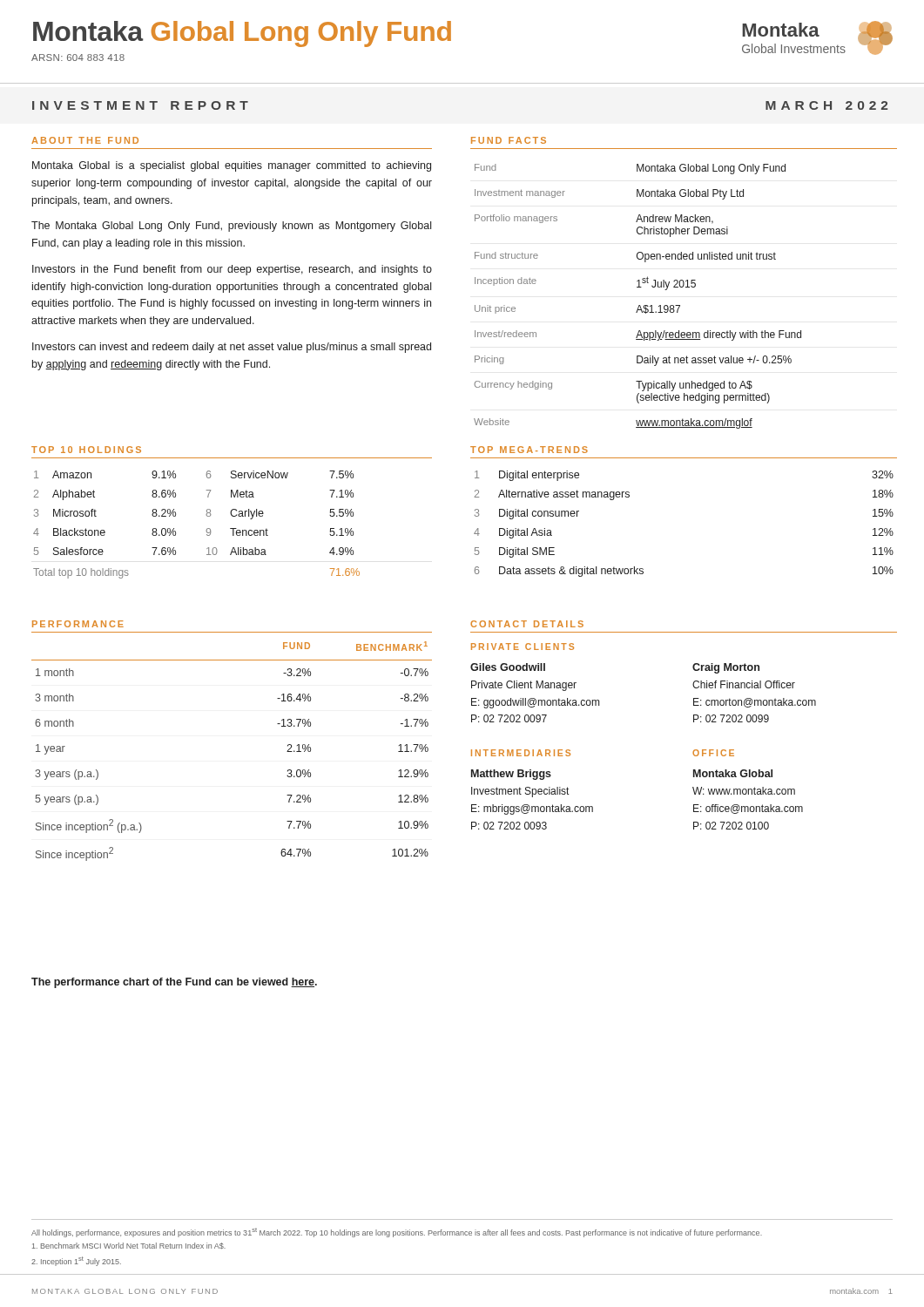Select the table that reads "Digital enterprise"
The width and height of the screenshot is (924, 1307).
pos(684,523)
